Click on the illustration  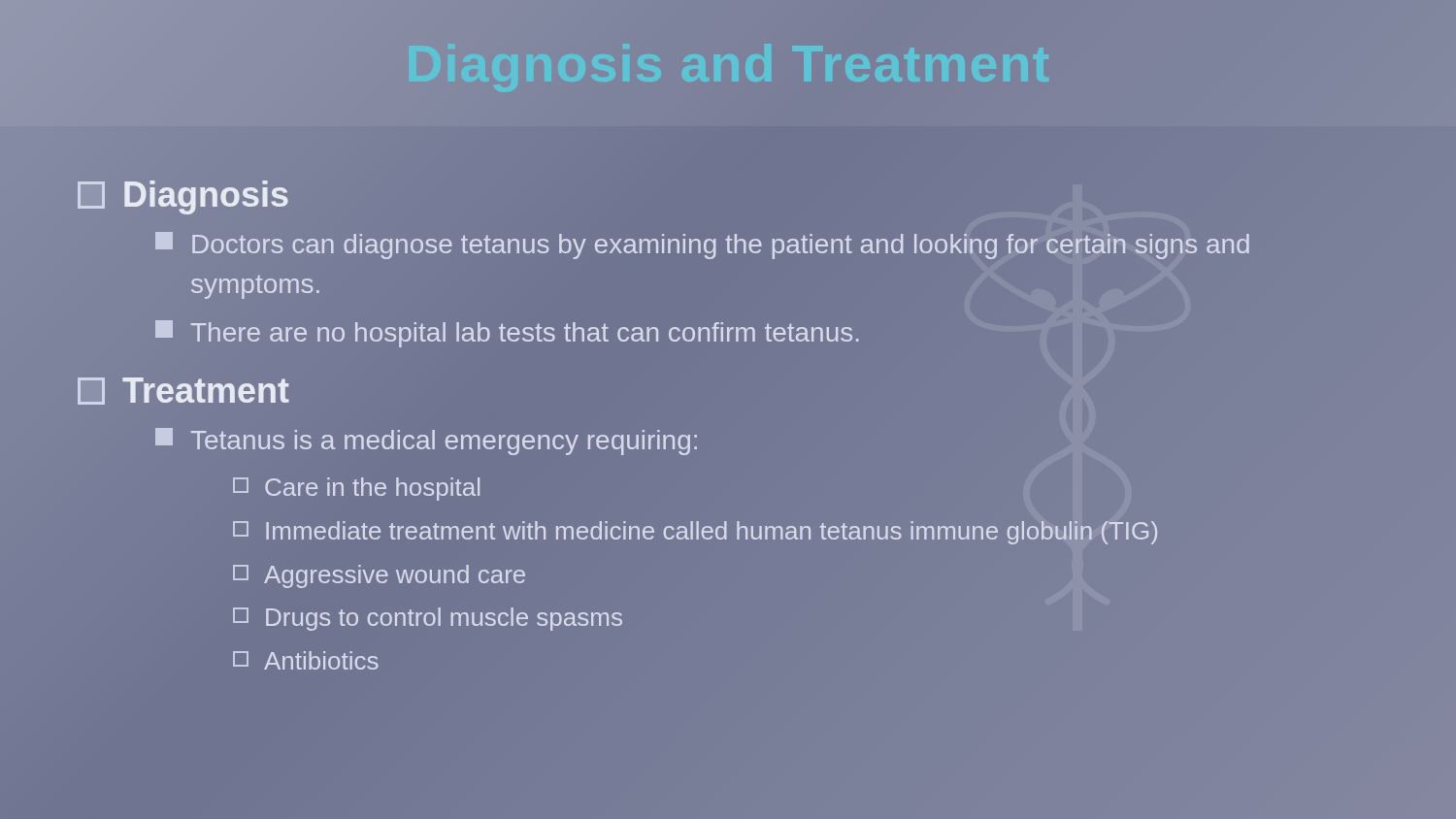click(1077, 400)
